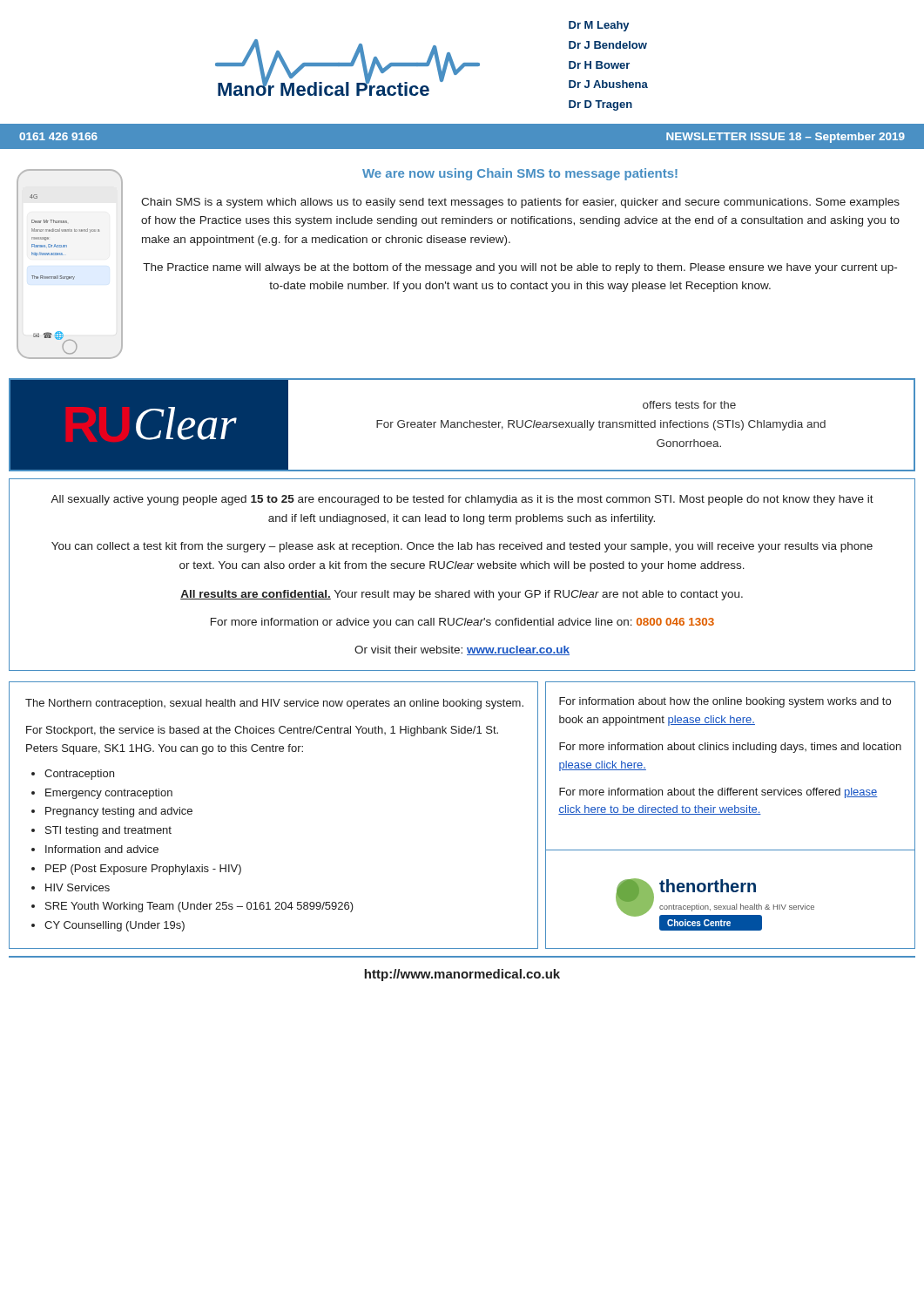The width and height of the screenshot is (924, 1307).
Task: Navigate to the text starting "PEP (Post Exposure"
Action: [143, 868]
